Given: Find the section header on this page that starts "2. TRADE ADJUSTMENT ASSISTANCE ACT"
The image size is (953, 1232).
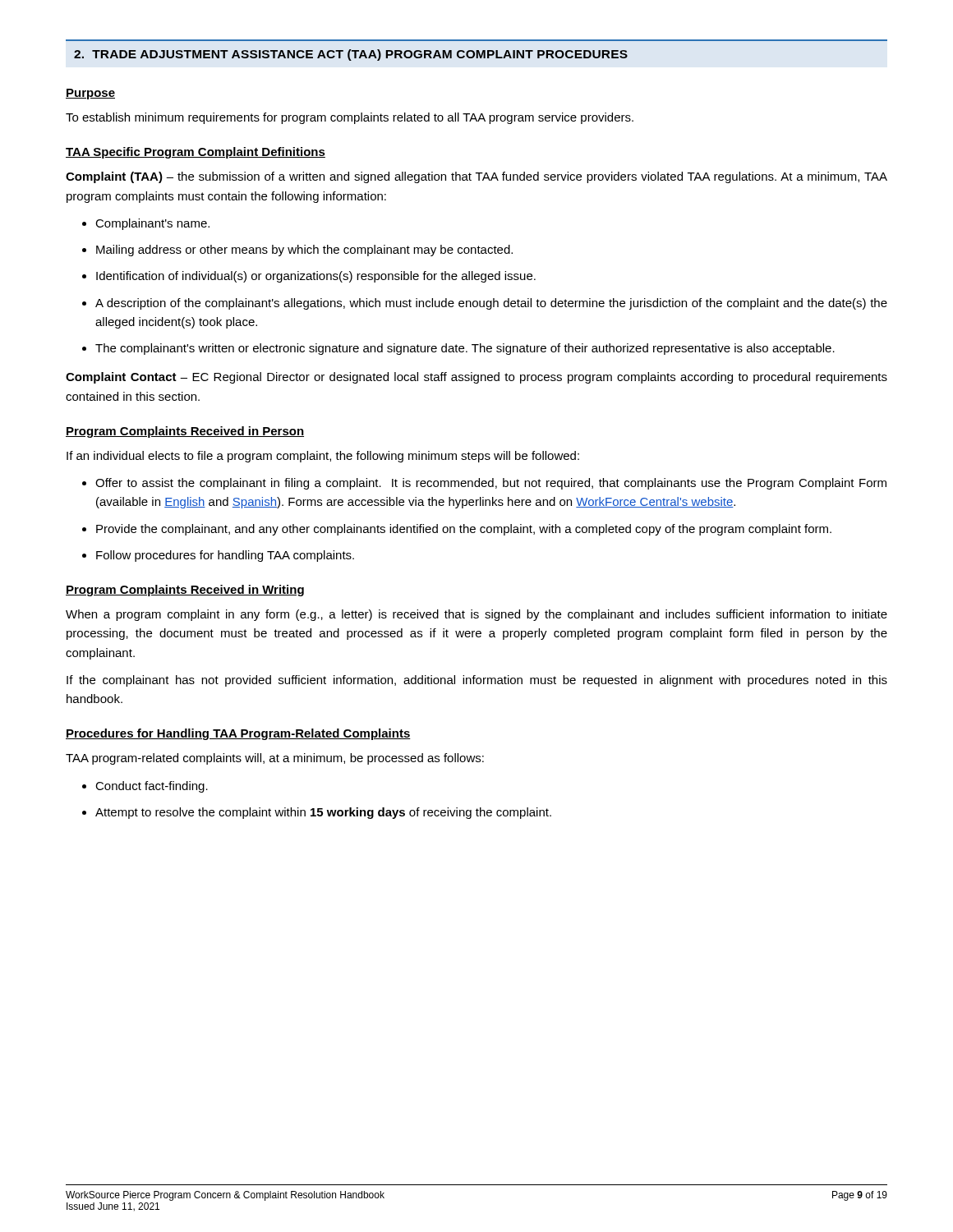Looking at the screenshot, I should pyautogui.click(x=351, y=54).
